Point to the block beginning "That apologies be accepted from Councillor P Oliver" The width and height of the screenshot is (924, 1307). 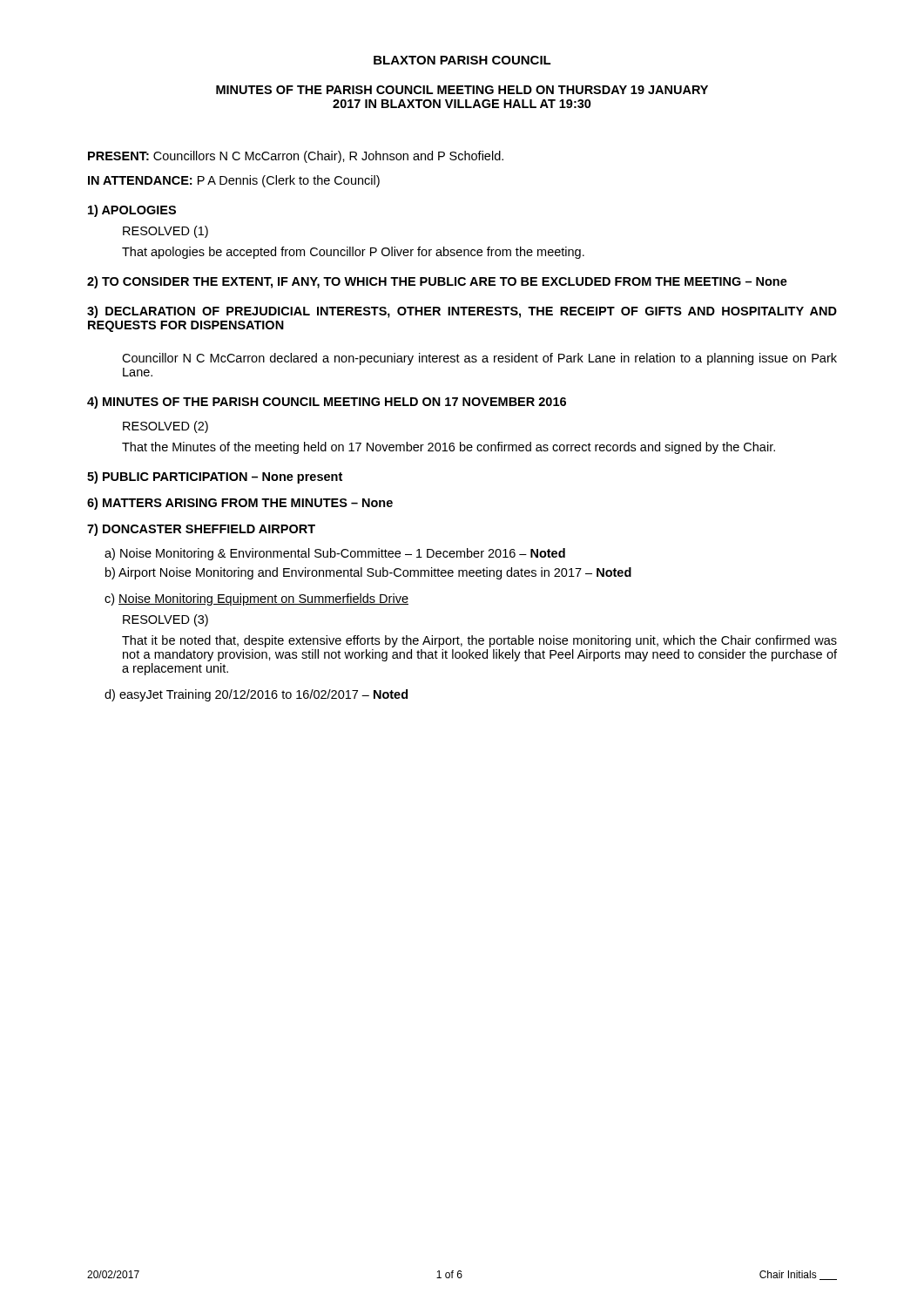pos(353,252)
